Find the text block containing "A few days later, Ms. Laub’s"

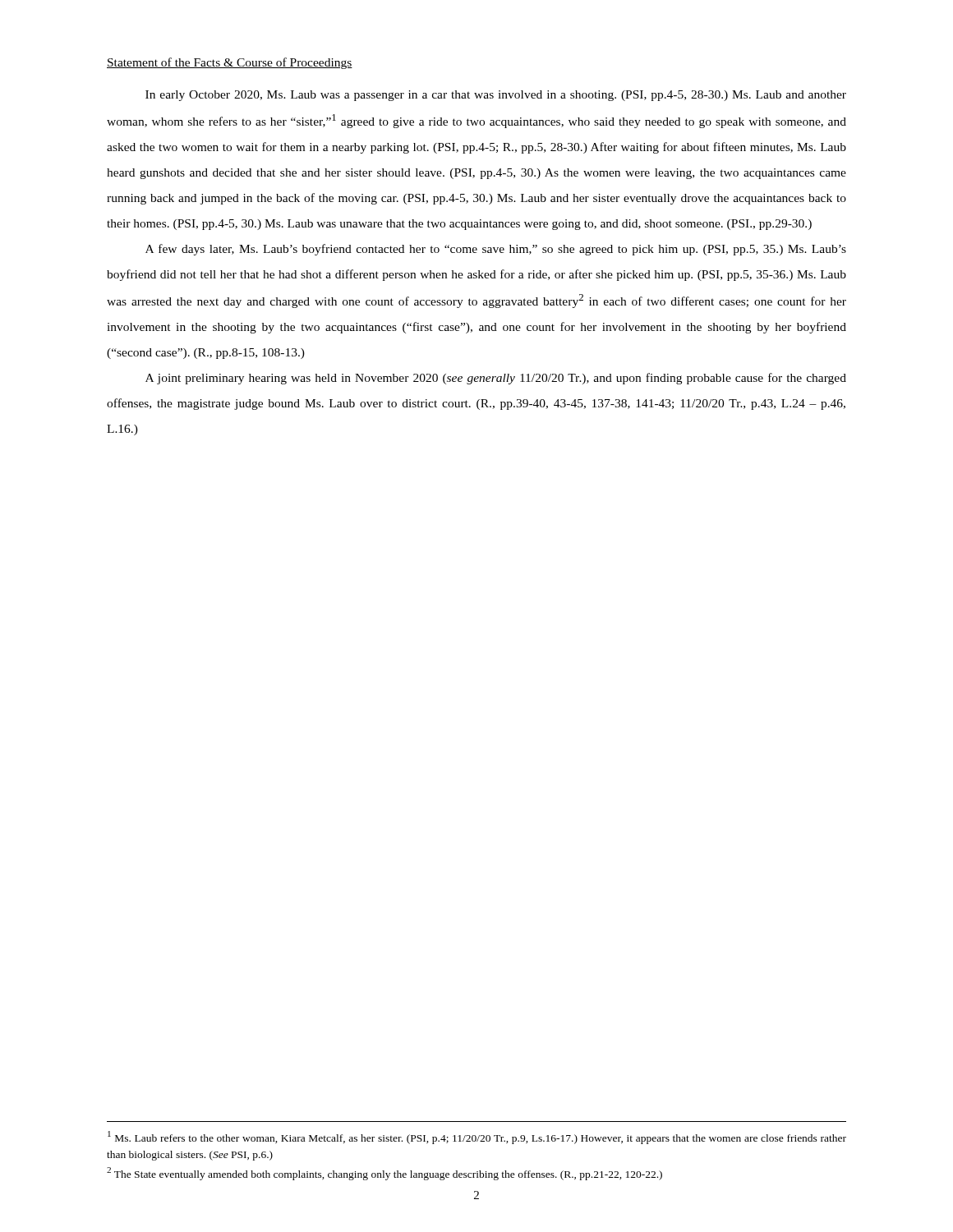[476, 300]
